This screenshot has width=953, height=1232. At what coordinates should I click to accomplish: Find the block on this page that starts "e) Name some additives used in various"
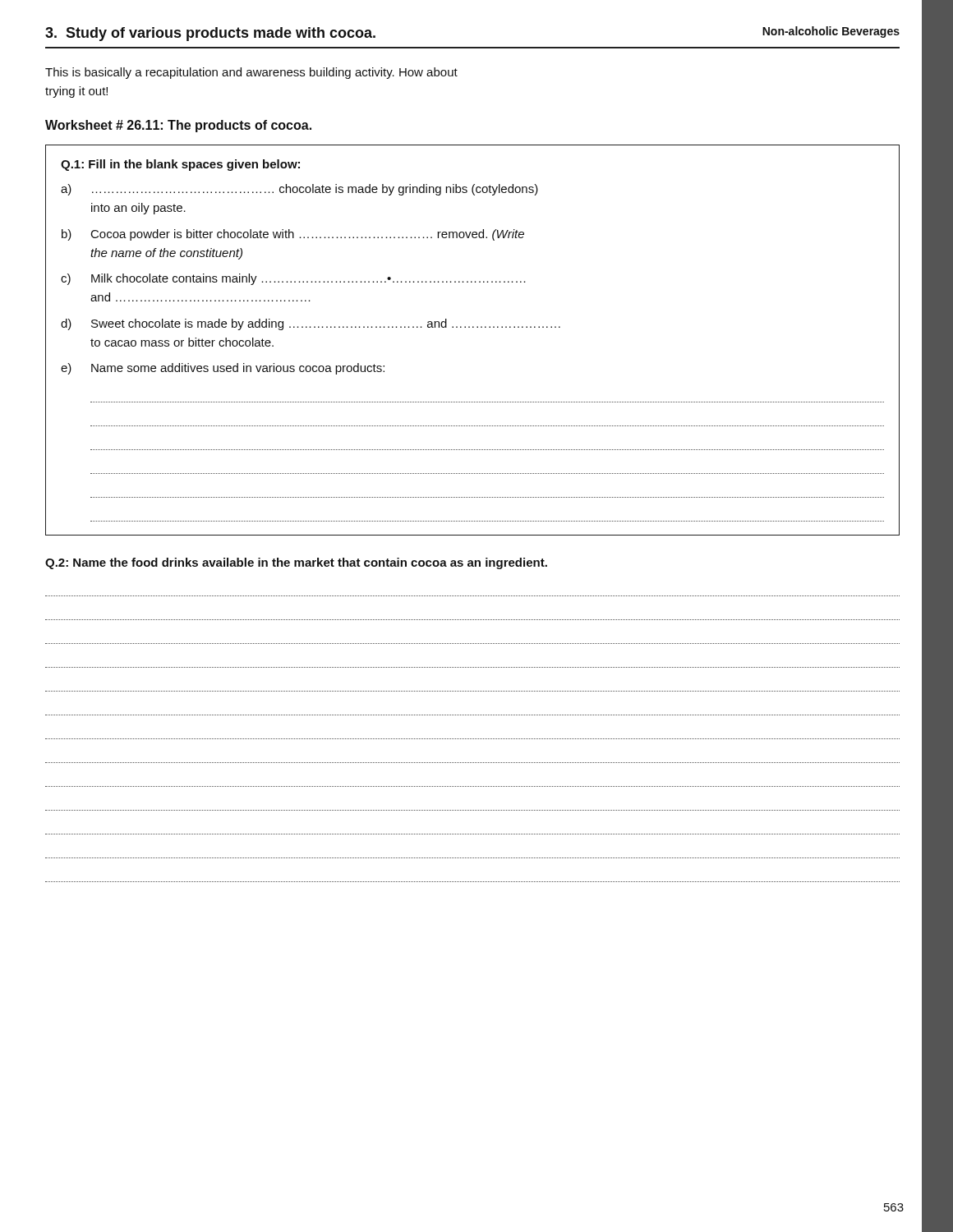coord(223,369)
